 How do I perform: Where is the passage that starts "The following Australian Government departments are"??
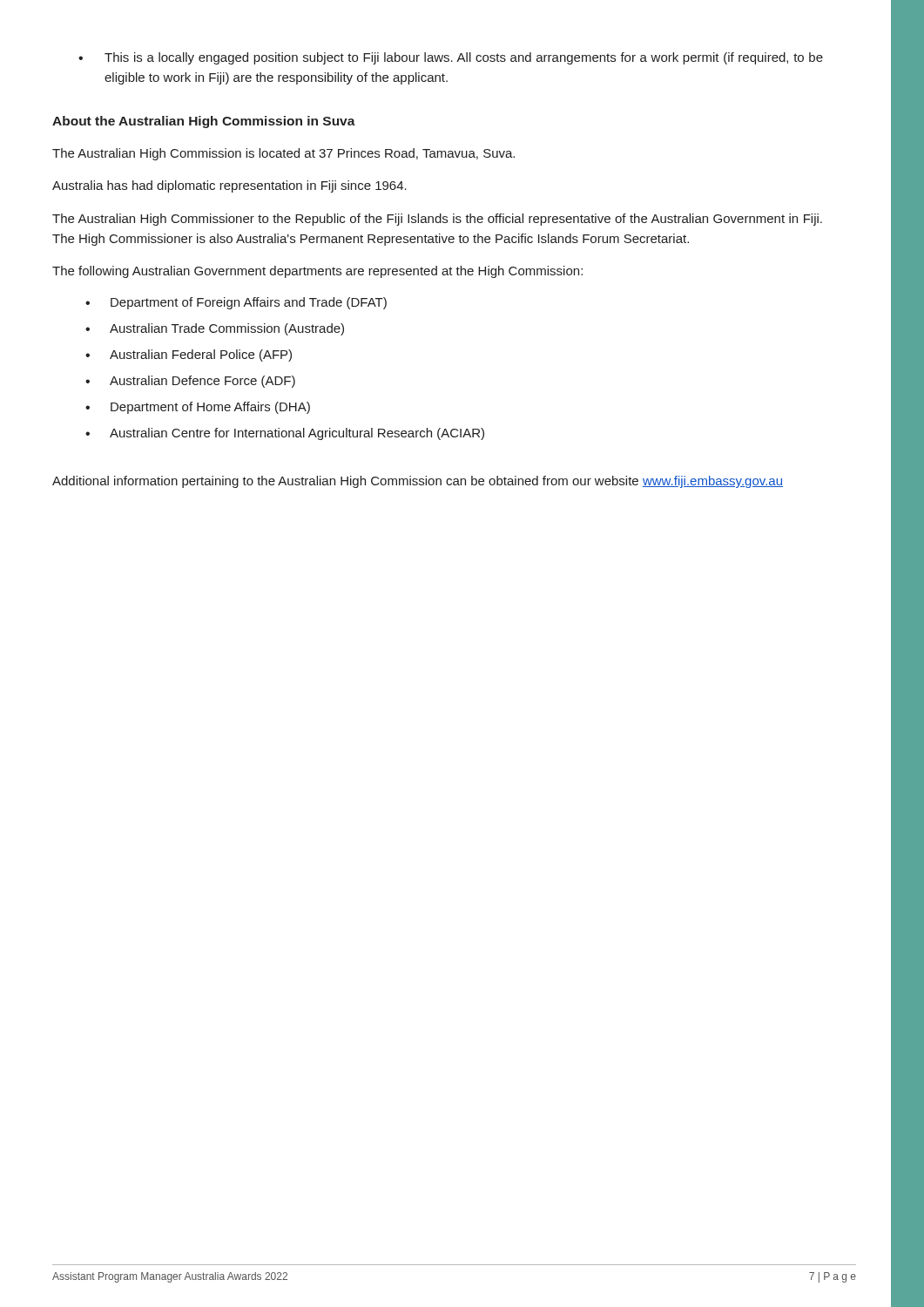coord(318,271)
